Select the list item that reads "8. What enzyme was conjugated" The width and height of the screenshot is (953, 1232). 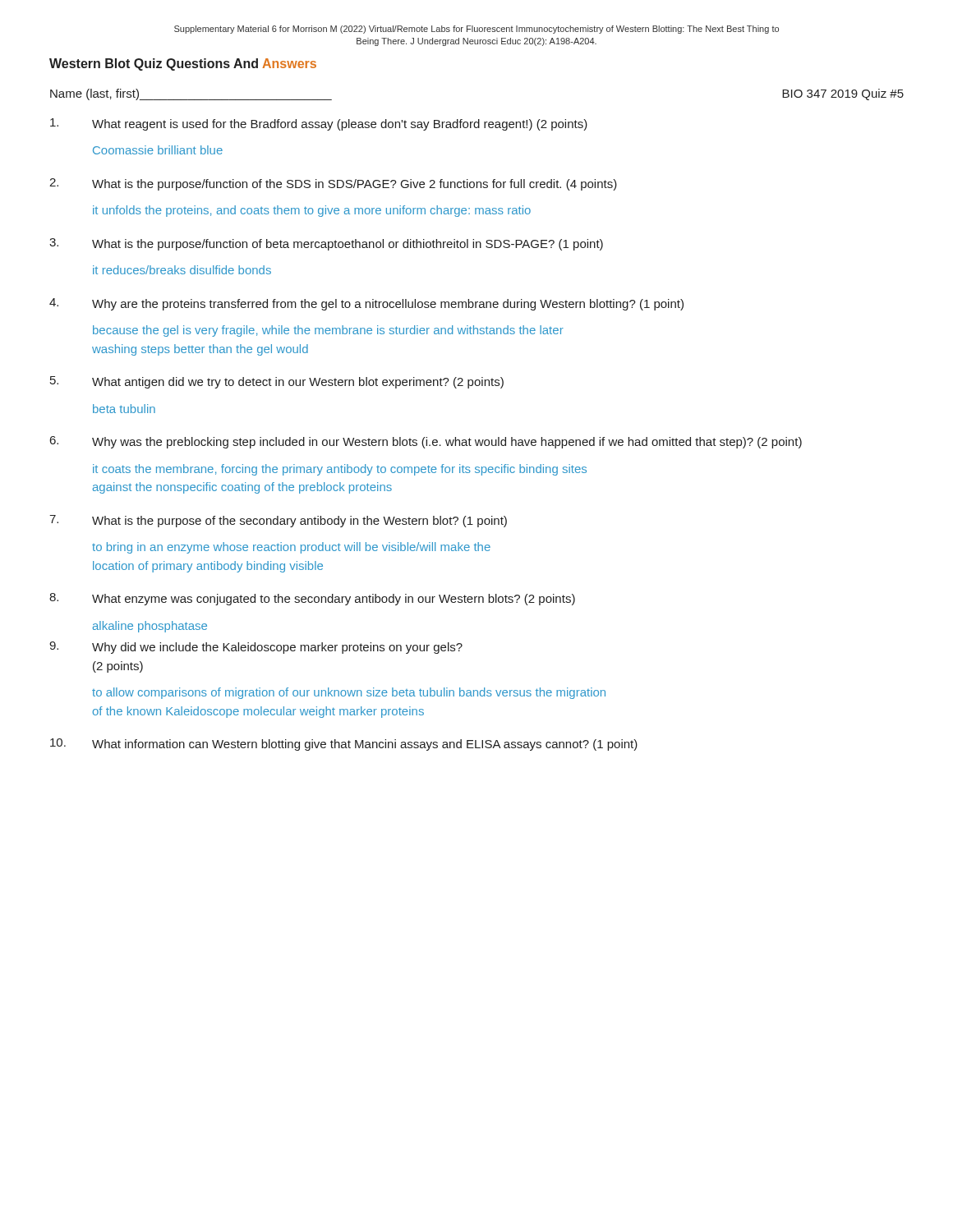[x=476, y=599]
